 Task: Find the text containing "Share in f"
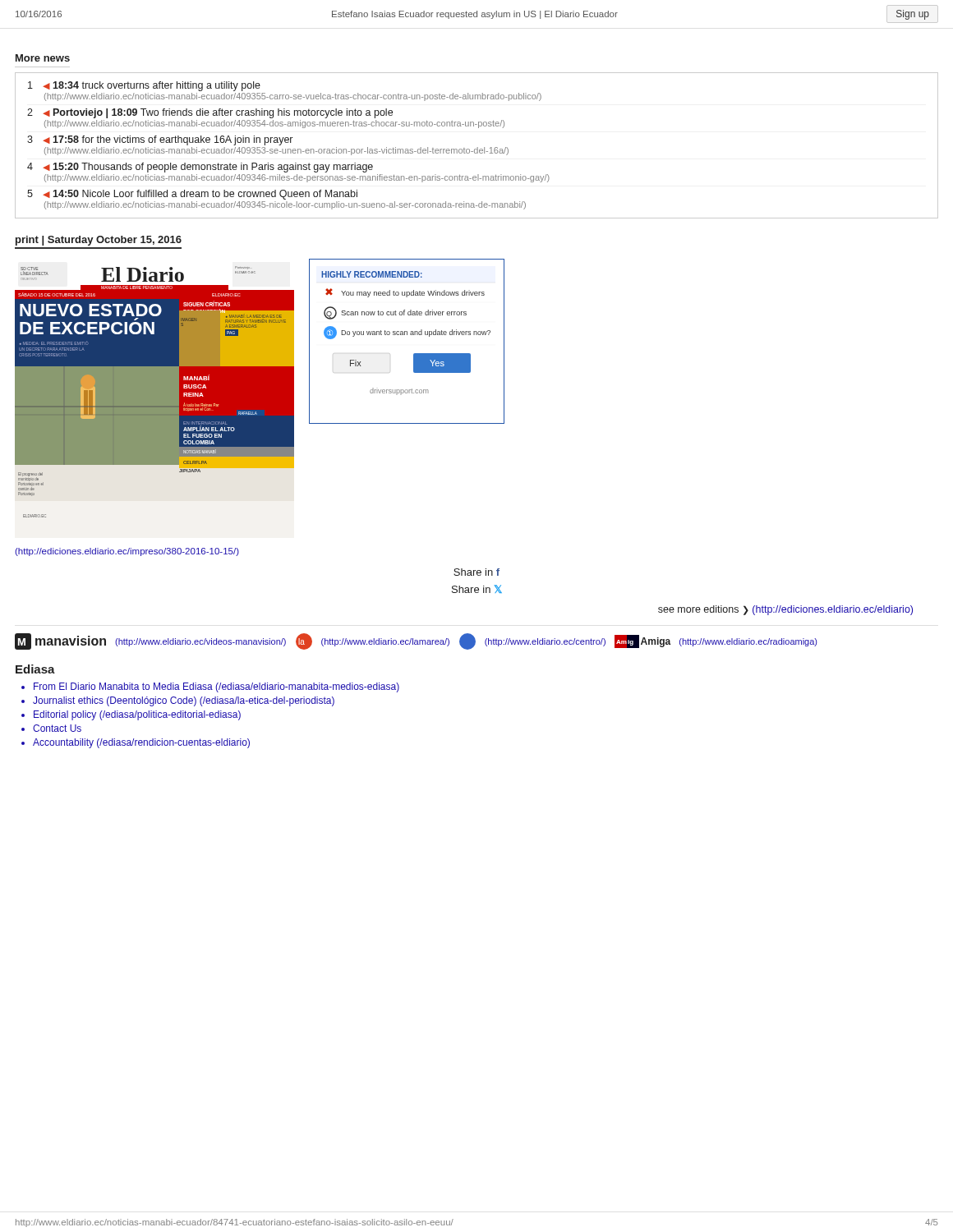(x=476, y=572)
